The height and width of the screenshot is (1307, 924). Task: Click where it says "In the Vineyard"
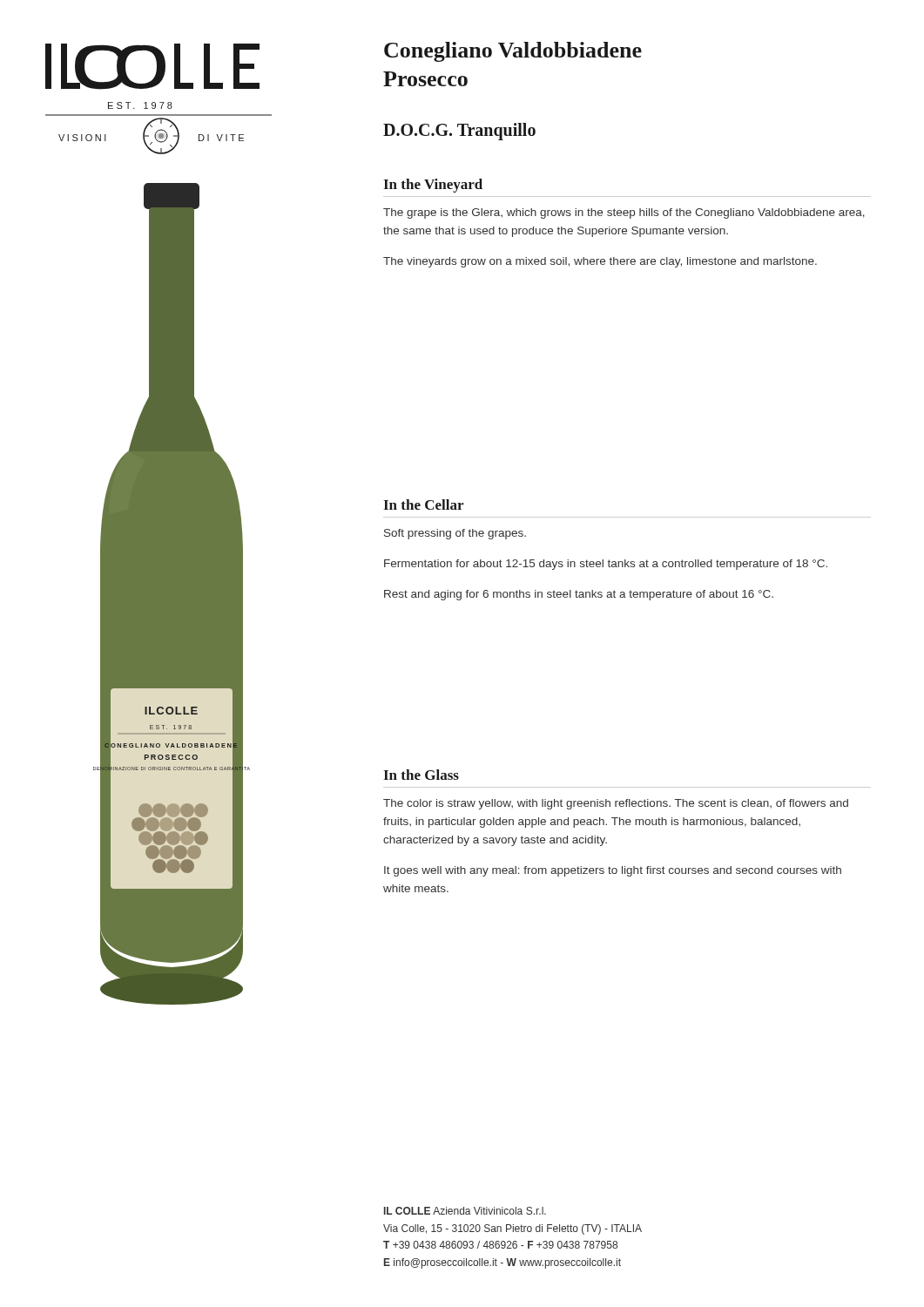[627, 187]
